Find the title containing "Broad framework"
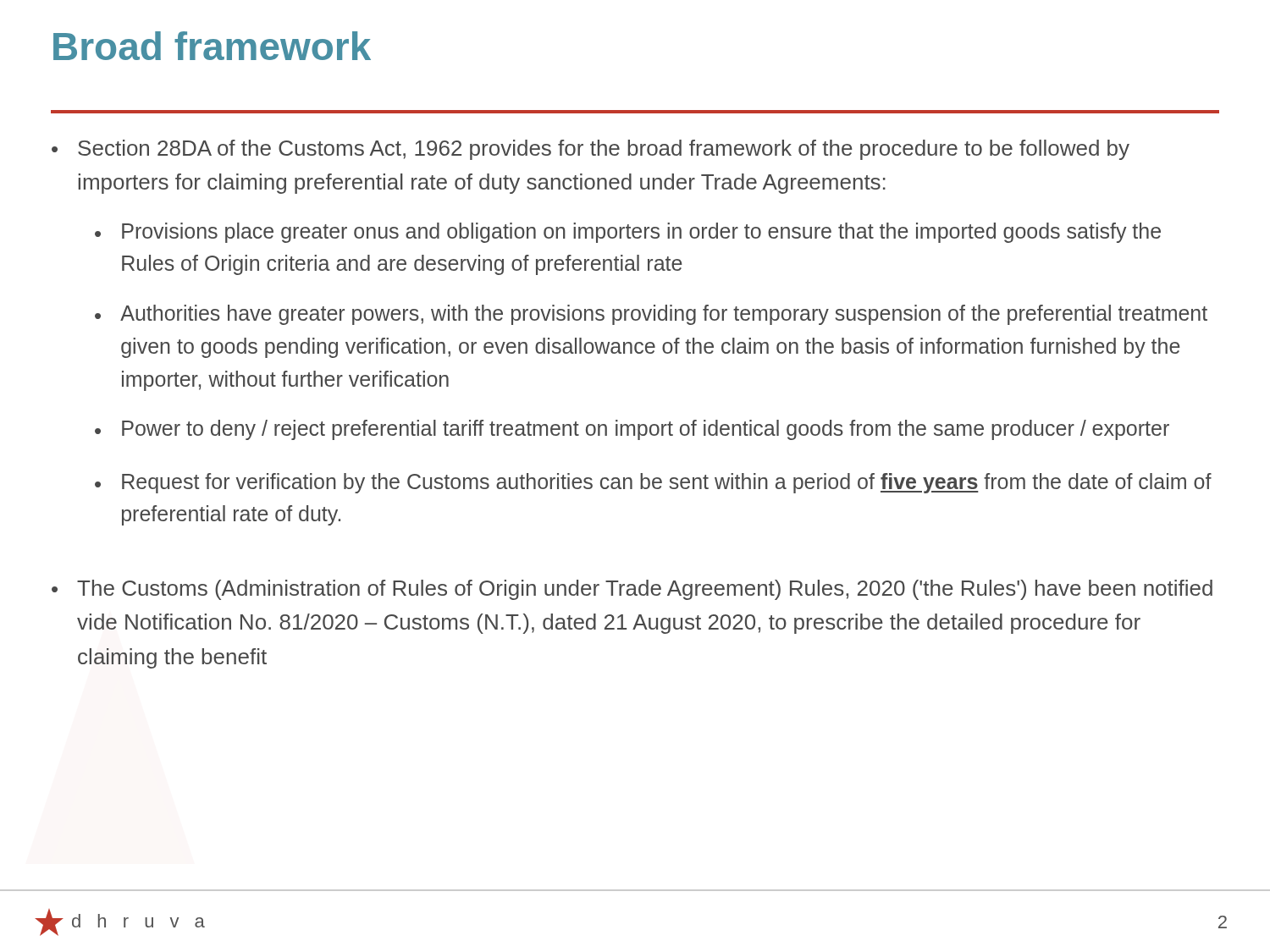This screenshot has width=1270, height=952. 211,47
